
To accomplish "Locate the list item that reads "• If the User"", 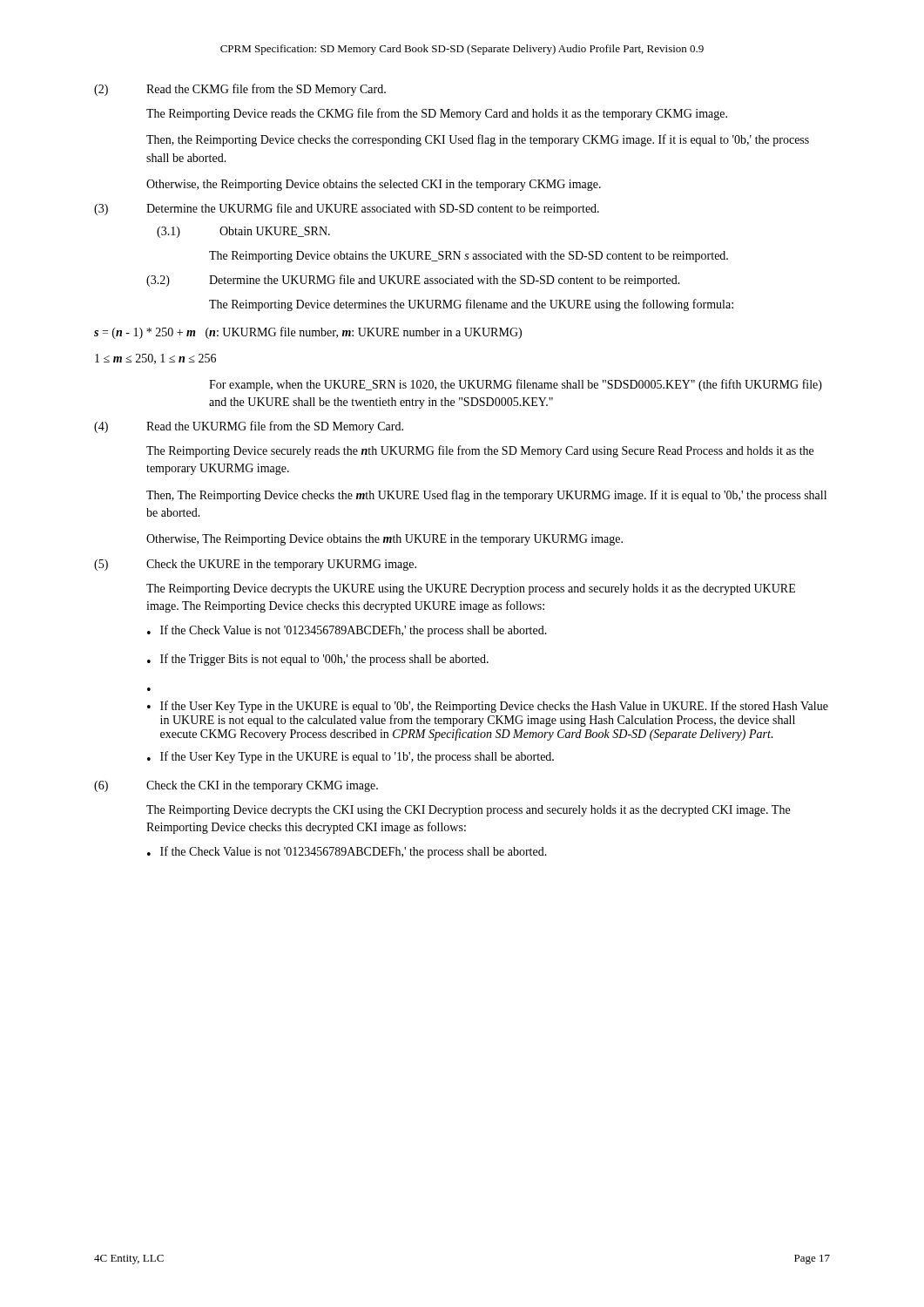I will tap(488, 721).
